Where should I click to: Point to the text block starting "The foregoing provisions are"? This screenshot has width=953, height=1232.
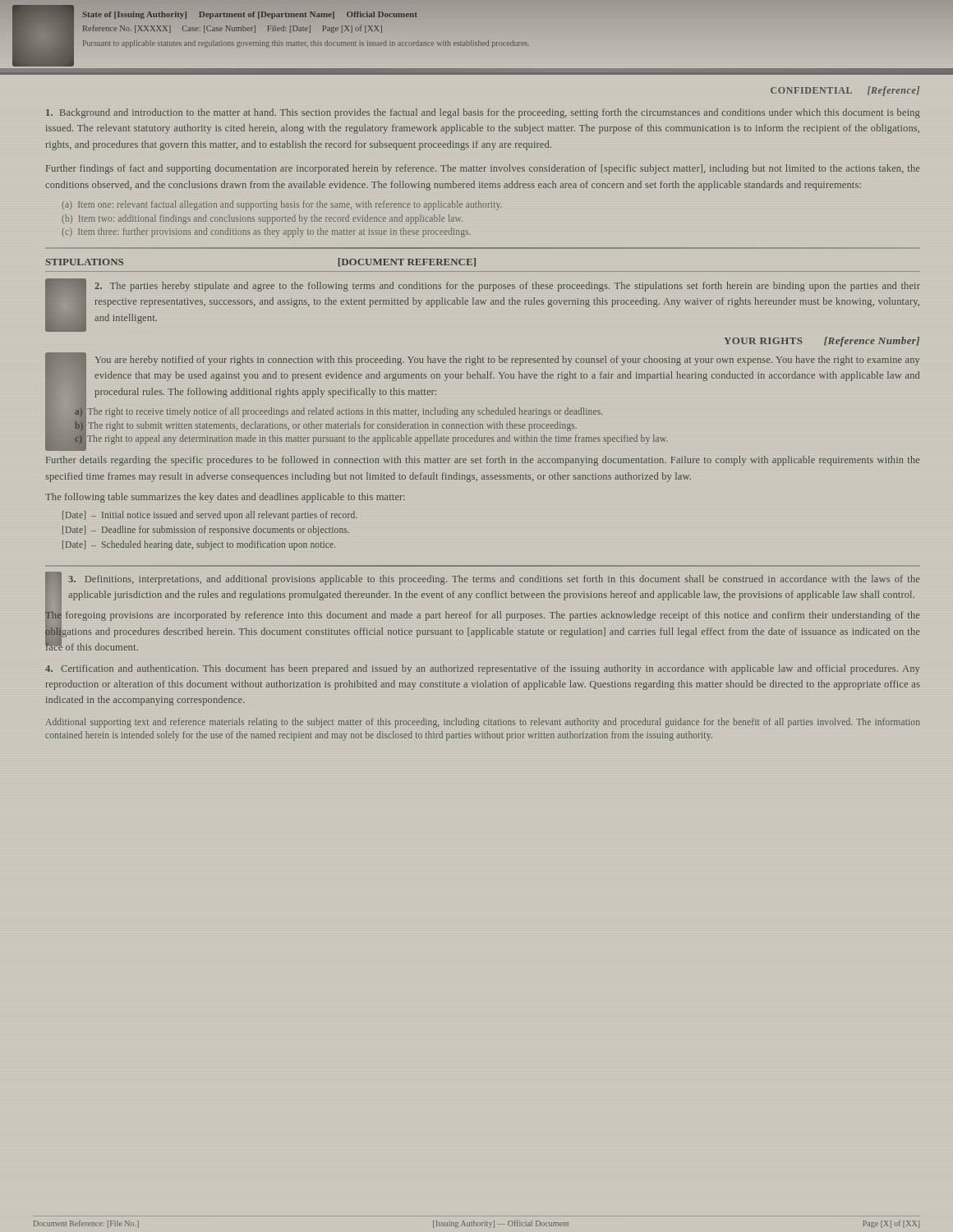pyautogui.click(x=483, y=631)
